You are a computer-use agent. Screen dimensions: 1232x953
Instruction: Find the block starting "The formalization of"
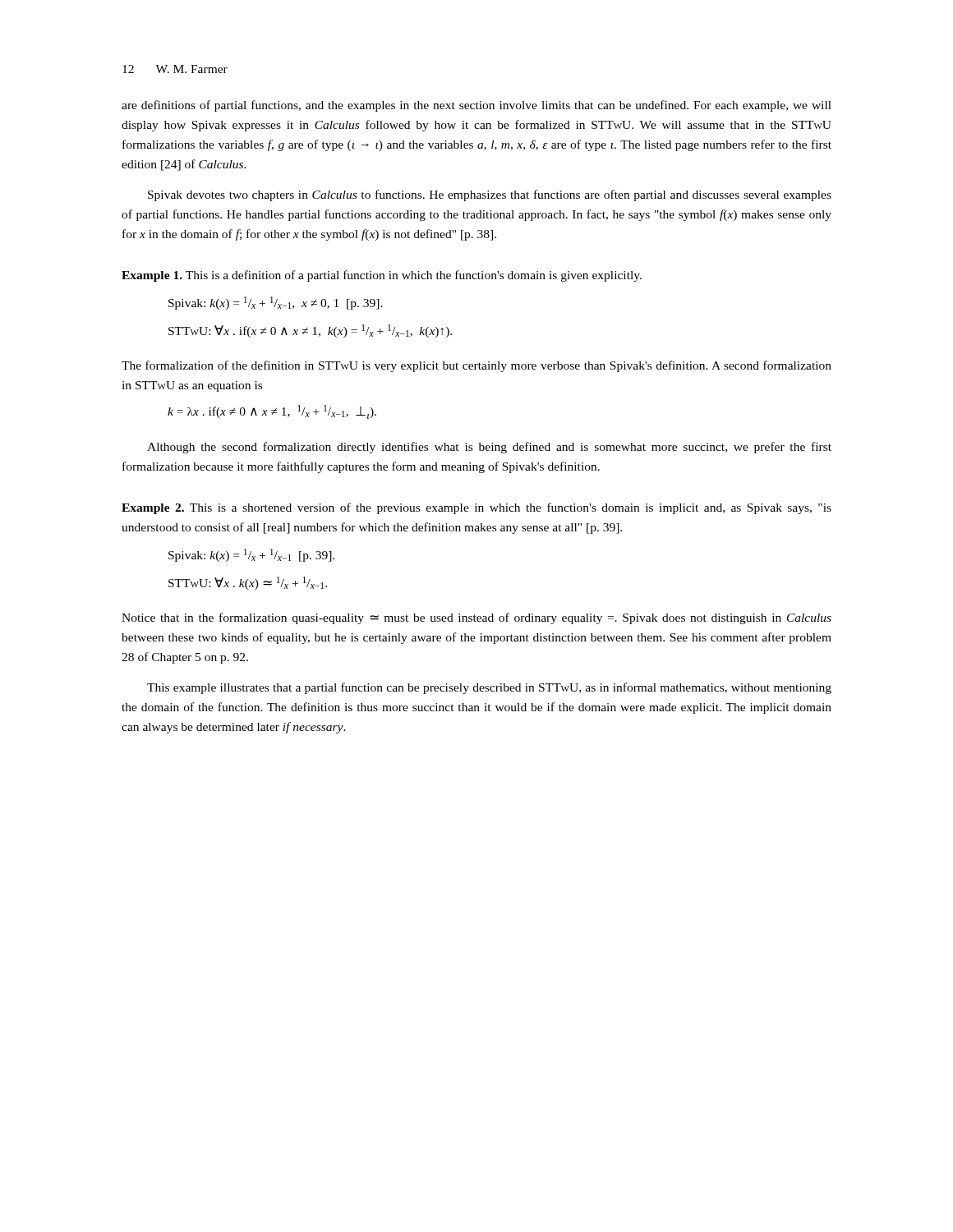[x=476, y=375]
